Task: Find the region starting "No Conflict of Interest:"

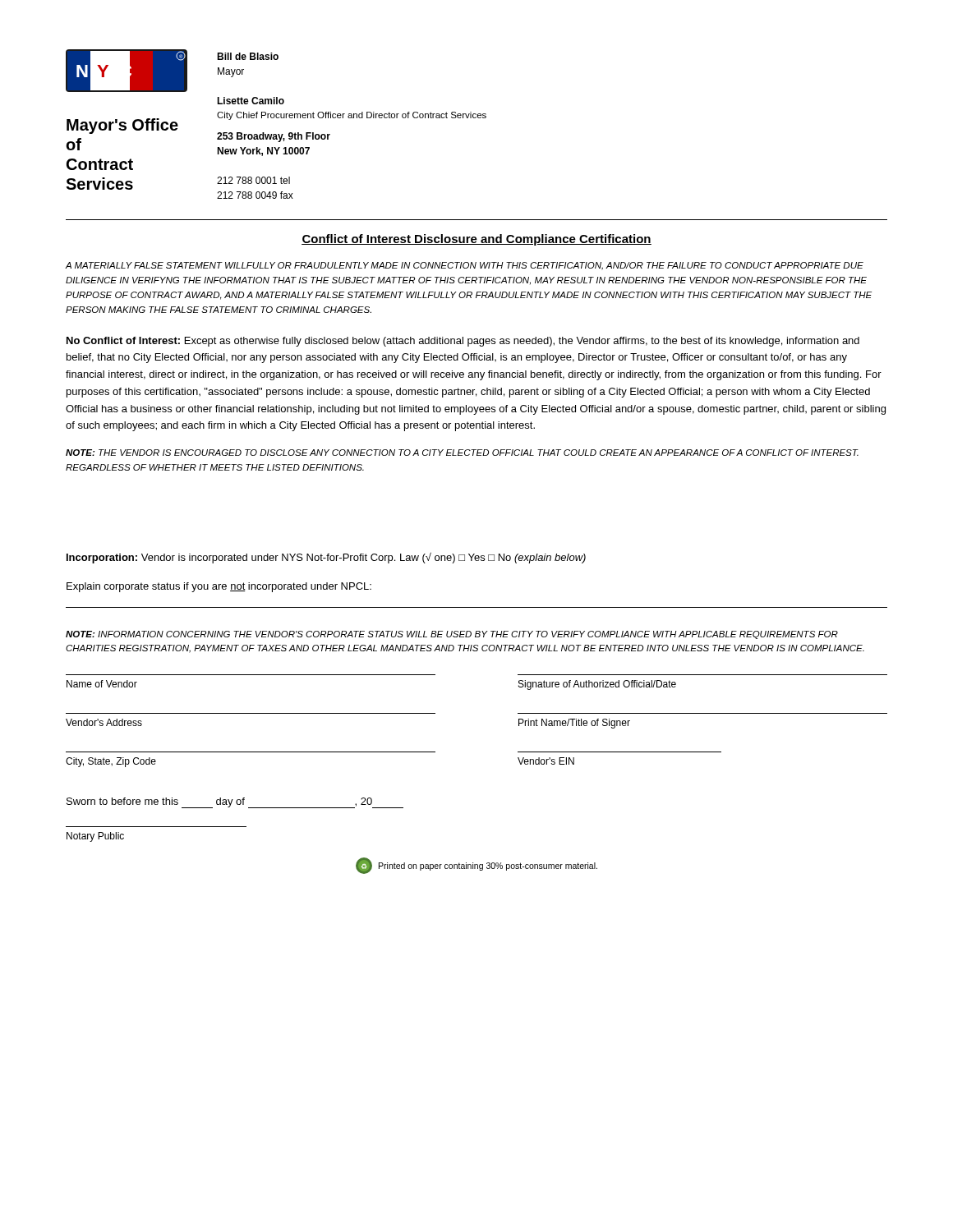Action: 476,383
